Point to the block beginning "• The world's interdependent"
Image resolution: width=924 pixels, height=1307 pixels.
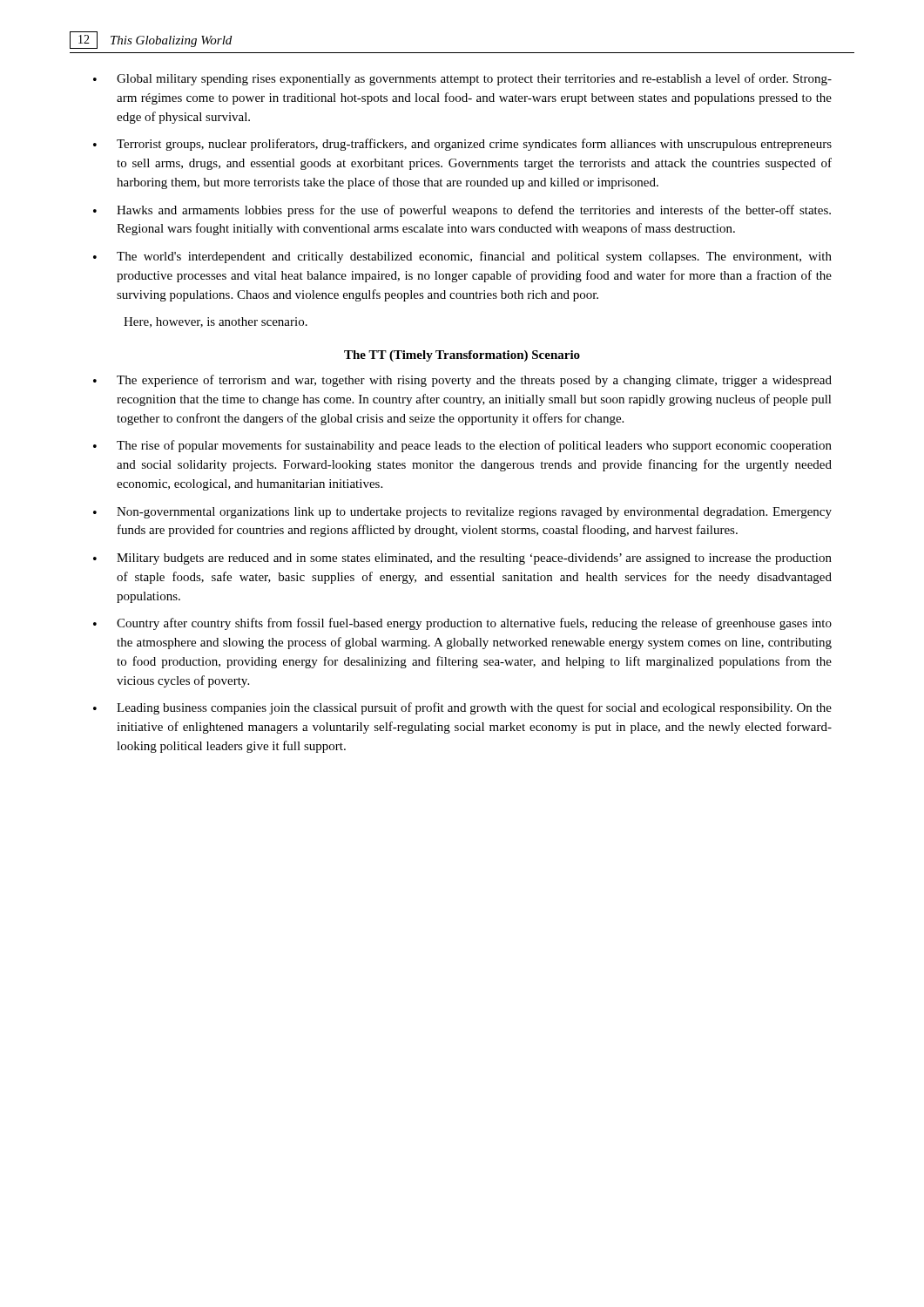pos(462,276)
